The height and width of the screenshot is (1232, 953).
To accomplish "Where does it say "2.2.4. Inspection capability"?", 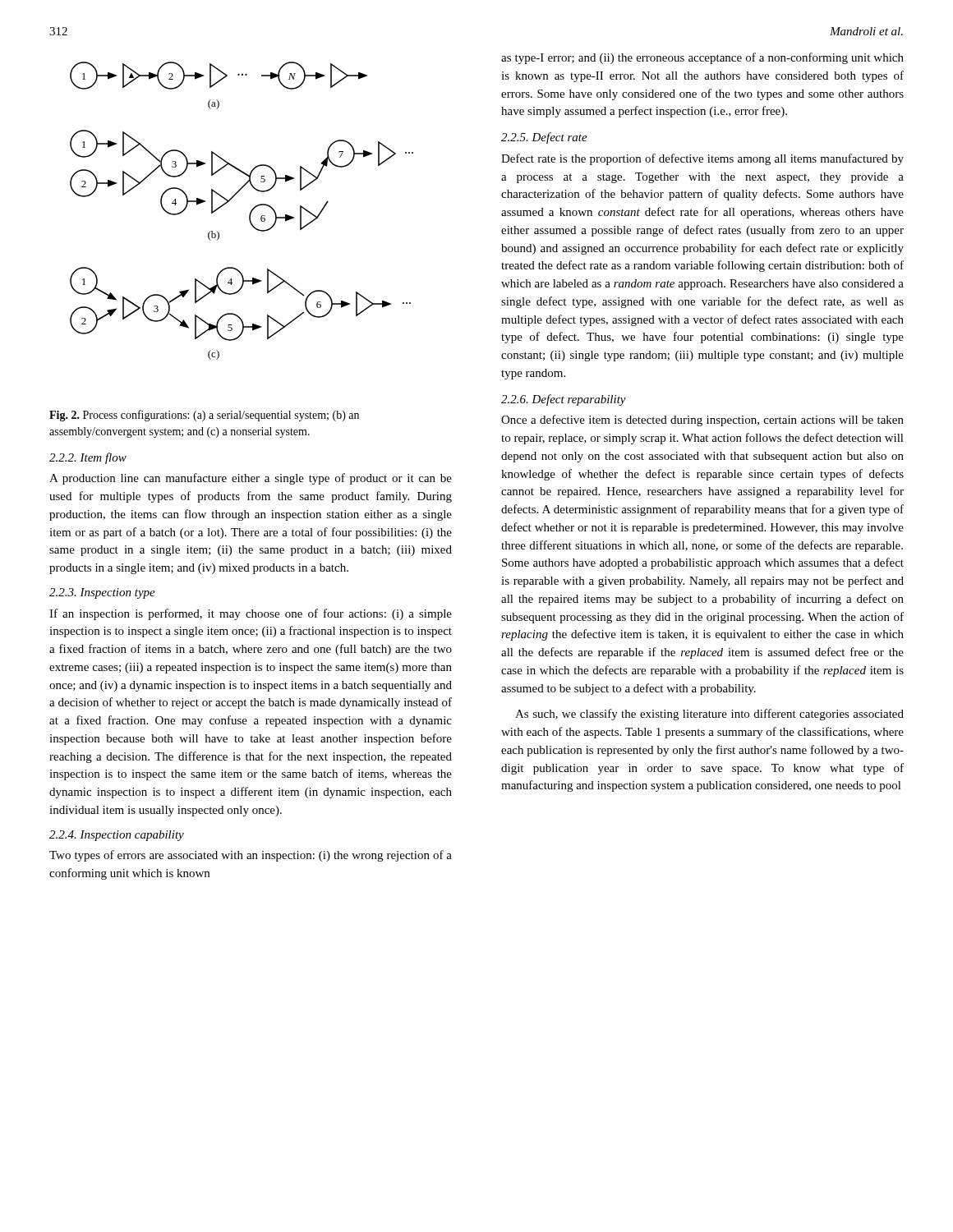I will [117, 834].
